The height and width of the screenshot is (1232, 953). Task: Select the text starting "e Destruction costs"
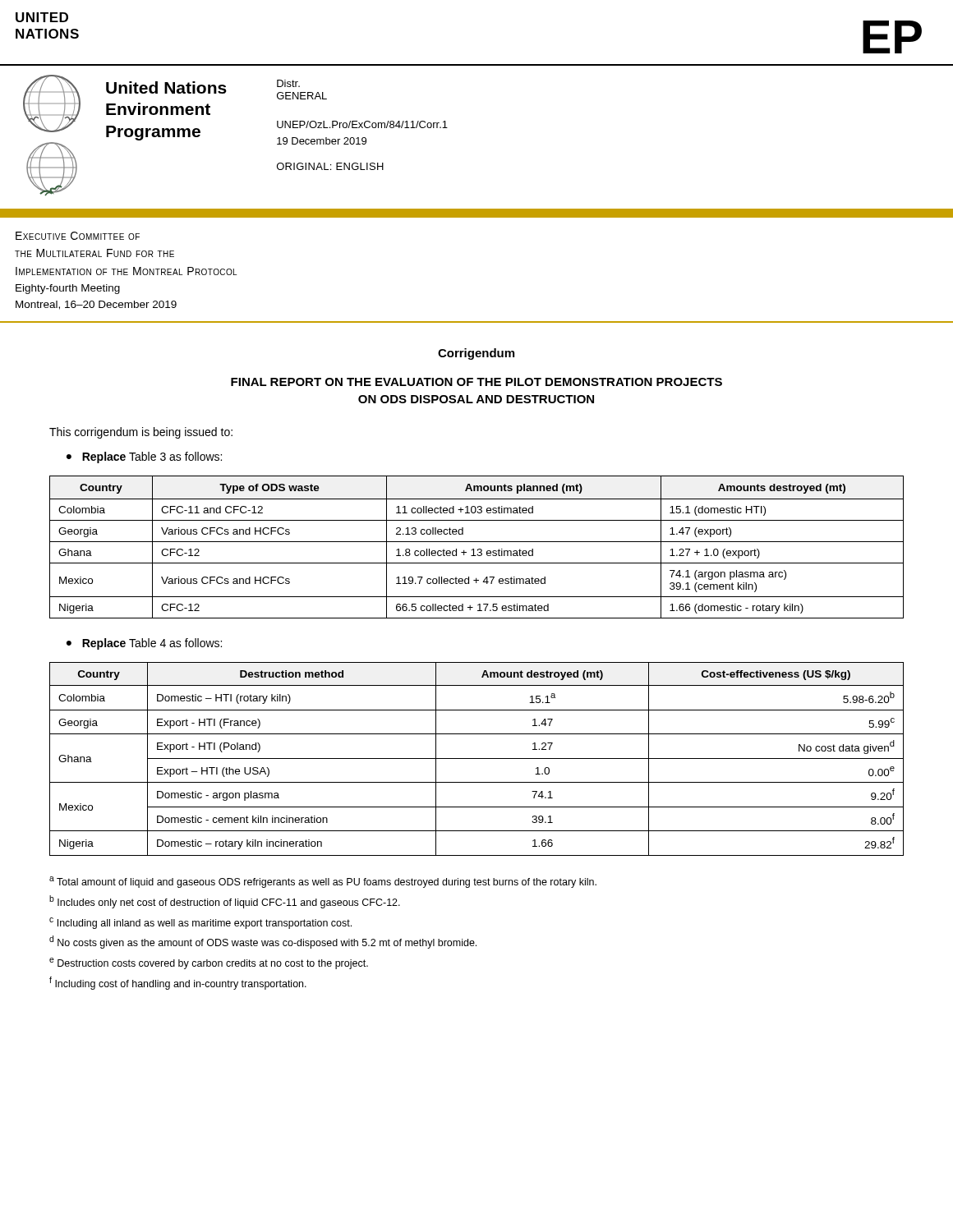click(209, 963)
